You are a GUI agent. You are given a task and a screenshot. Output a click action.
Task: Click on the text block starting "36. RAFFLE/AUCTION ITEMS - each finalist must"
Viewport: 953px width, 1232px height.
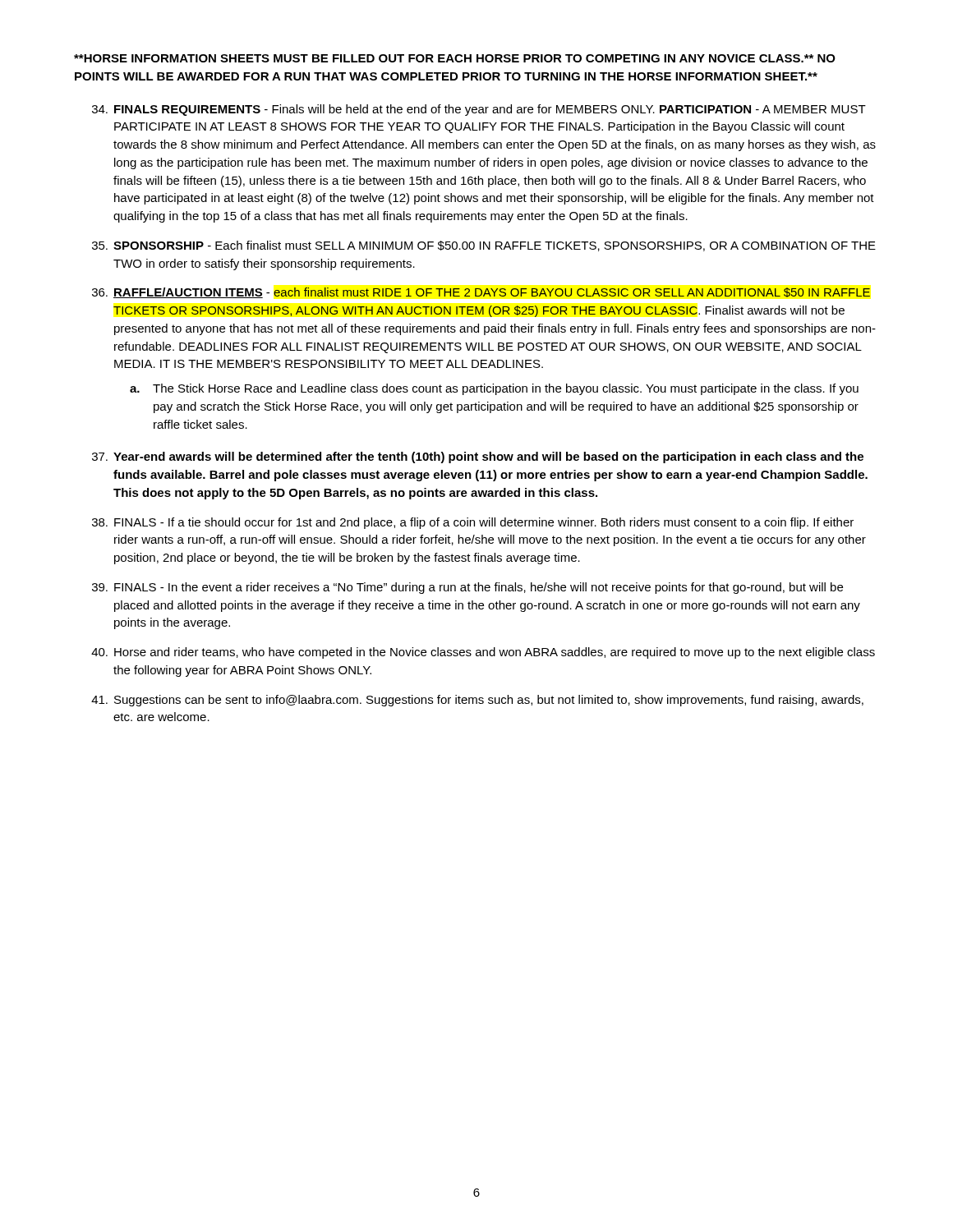(476, 360)
